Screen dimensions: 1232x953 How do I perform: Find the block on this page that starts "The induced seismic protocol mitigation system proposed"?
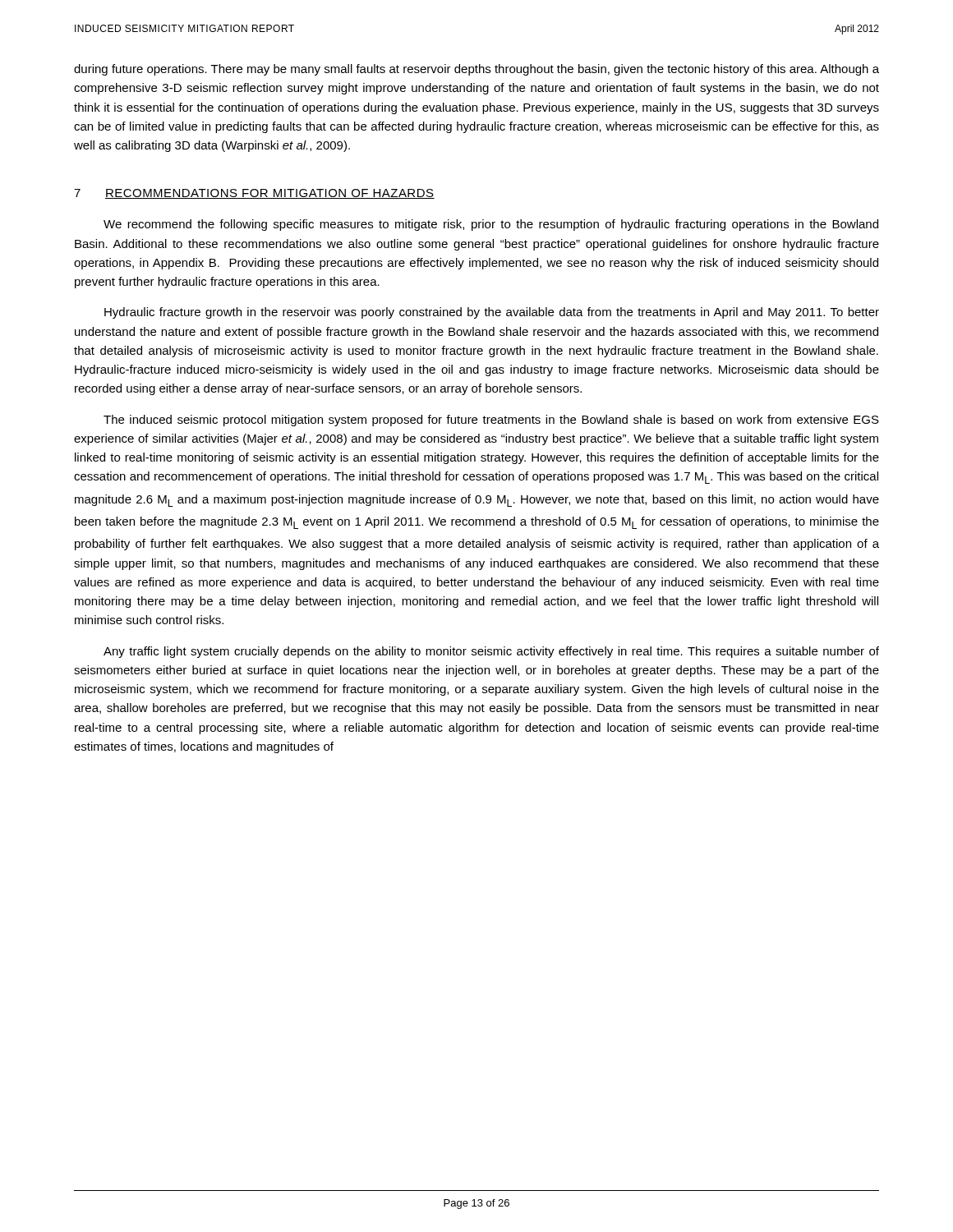[476, 519]
